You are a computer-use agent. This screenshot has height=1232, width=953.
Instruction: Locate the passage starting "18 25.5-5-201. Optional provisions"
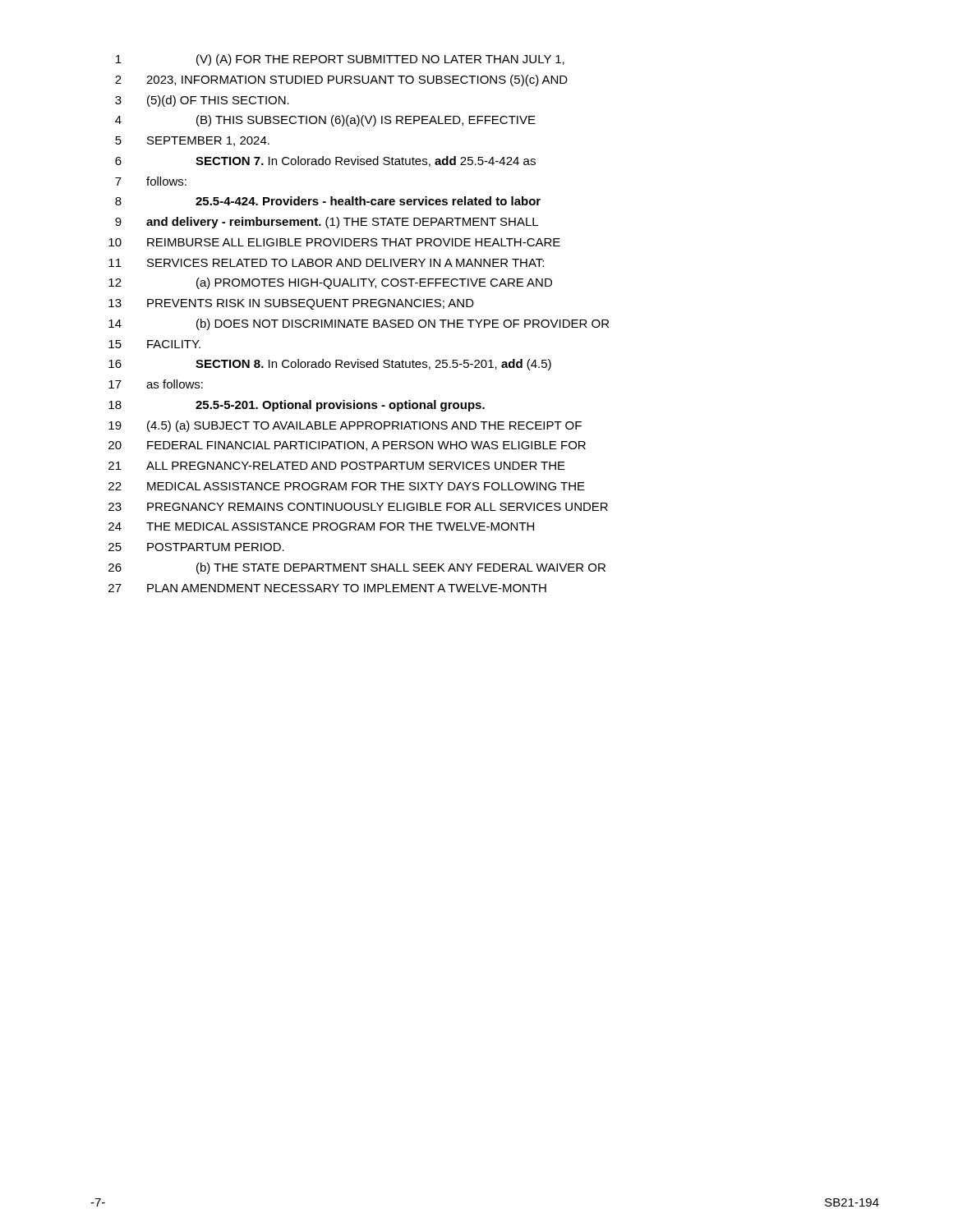[x=485, y=405]
